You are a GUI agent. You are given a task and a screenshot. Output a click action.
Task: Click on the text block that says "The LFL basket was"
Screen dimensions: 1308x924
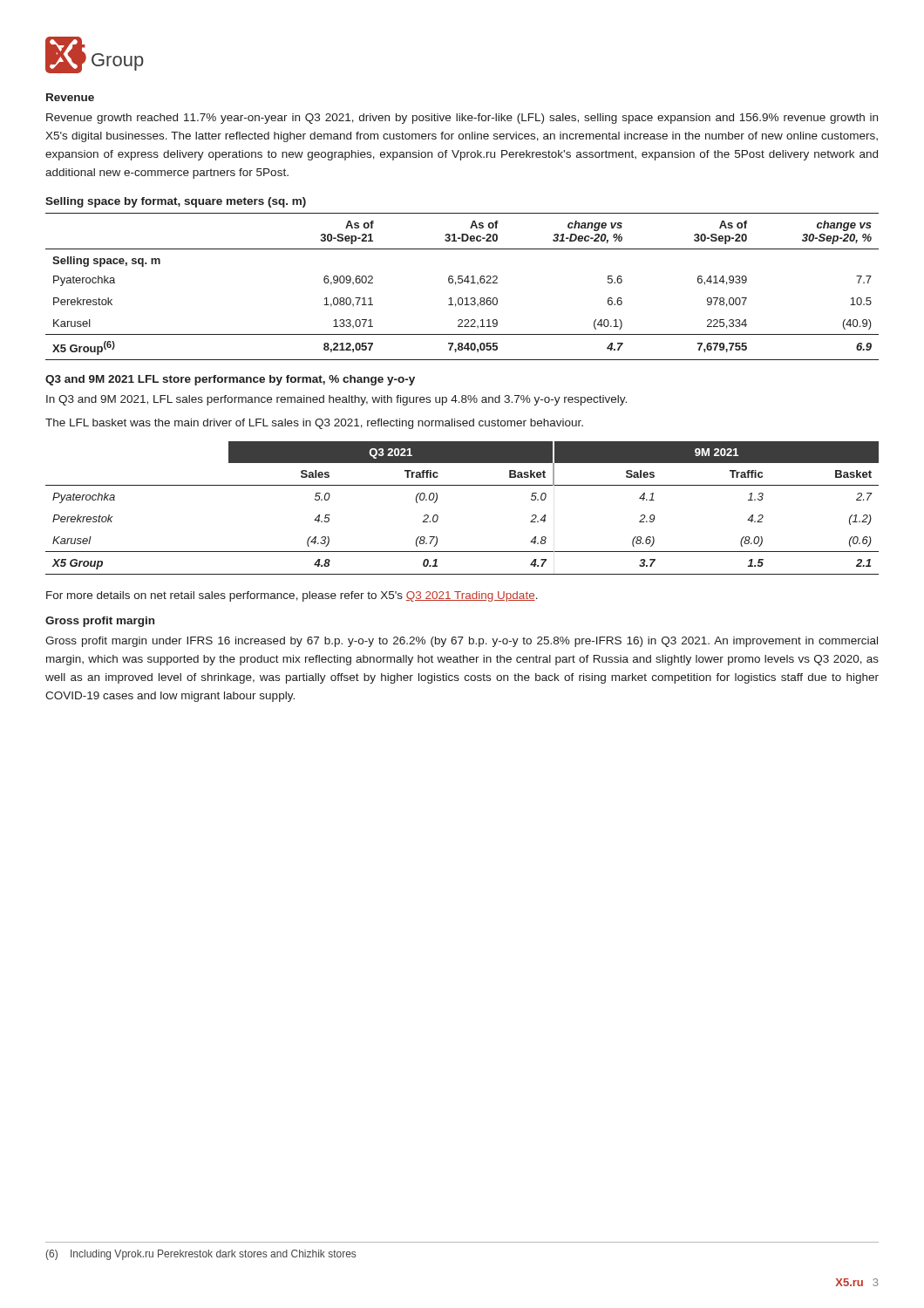click(x=315, y=422)
